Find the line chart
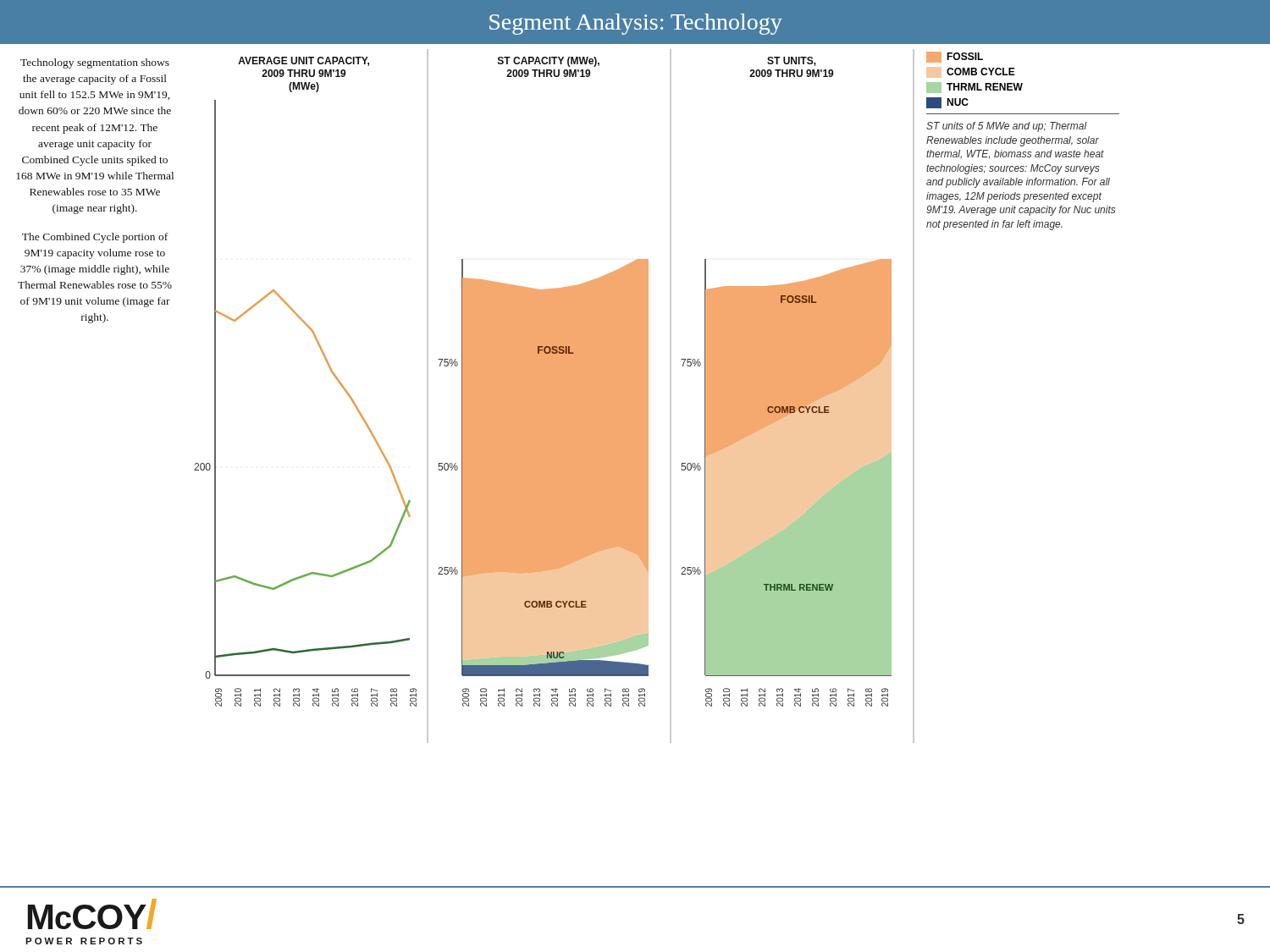1270x952 pixels. click(x=304, y=464)
